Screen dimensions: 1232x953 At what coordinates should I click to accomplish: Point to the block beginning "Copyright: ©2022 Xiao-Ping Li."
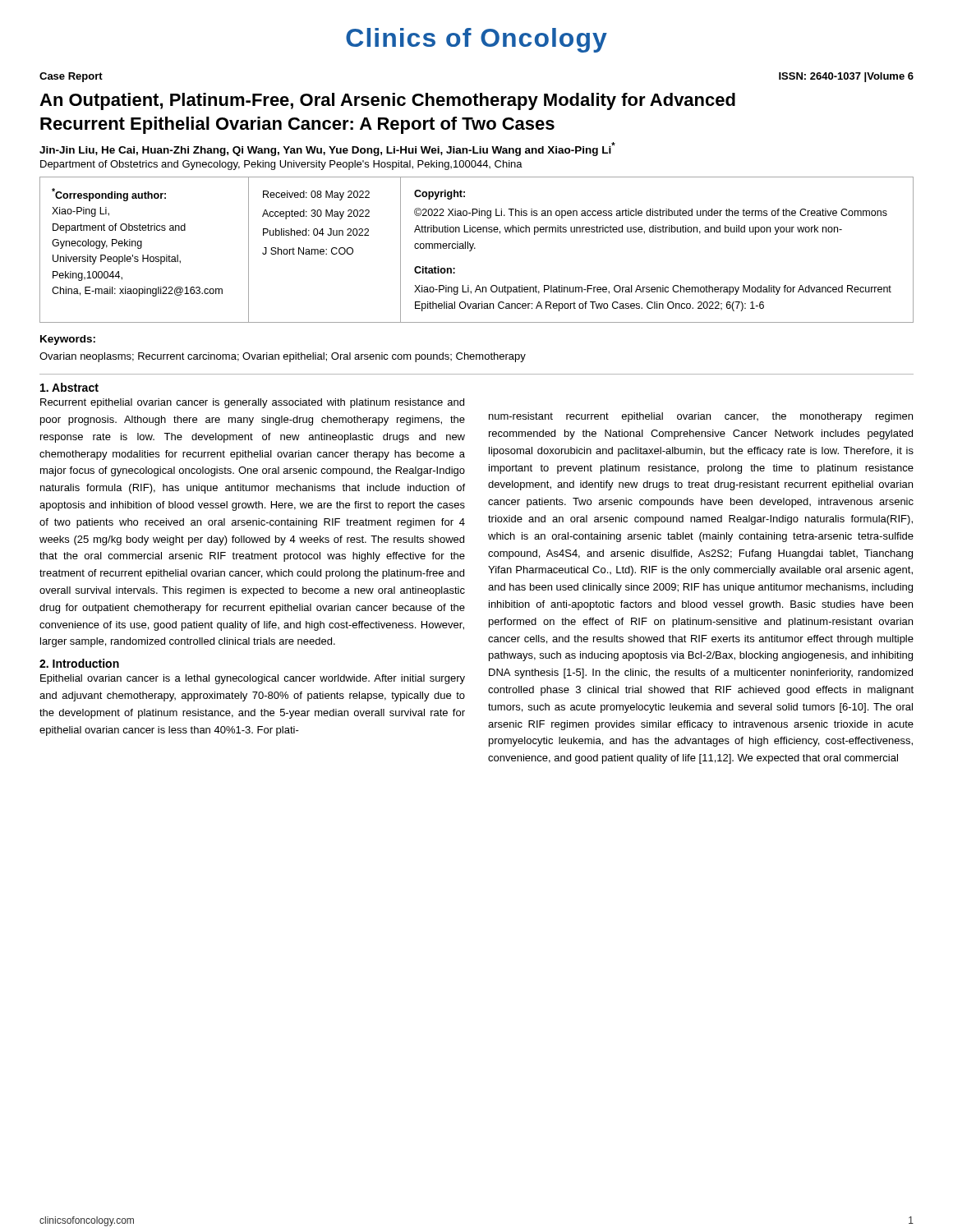tap(440, 195)
